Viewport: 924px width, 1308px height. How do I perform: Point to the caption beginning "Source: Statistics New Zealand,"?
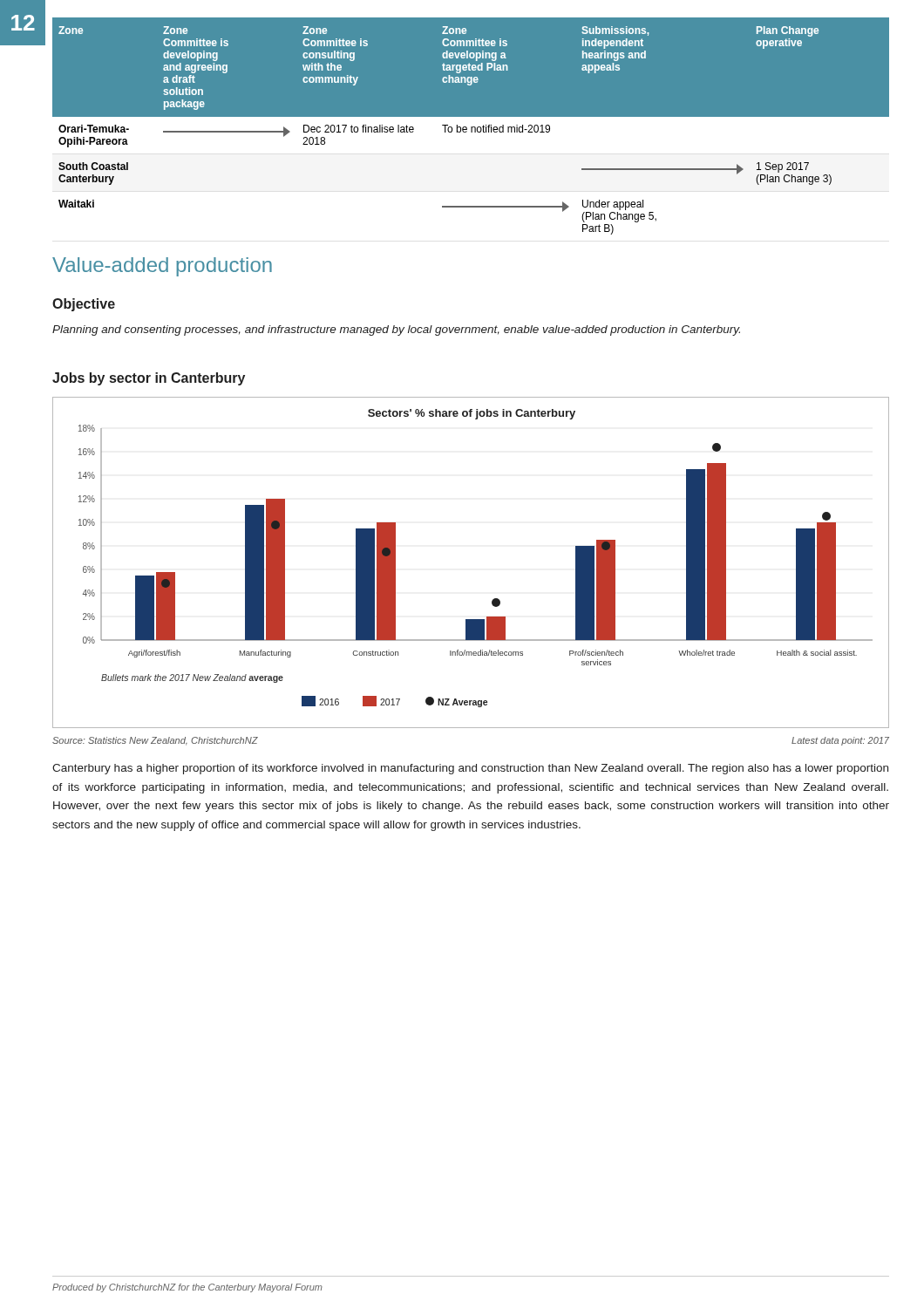click(x=165, y=741)
